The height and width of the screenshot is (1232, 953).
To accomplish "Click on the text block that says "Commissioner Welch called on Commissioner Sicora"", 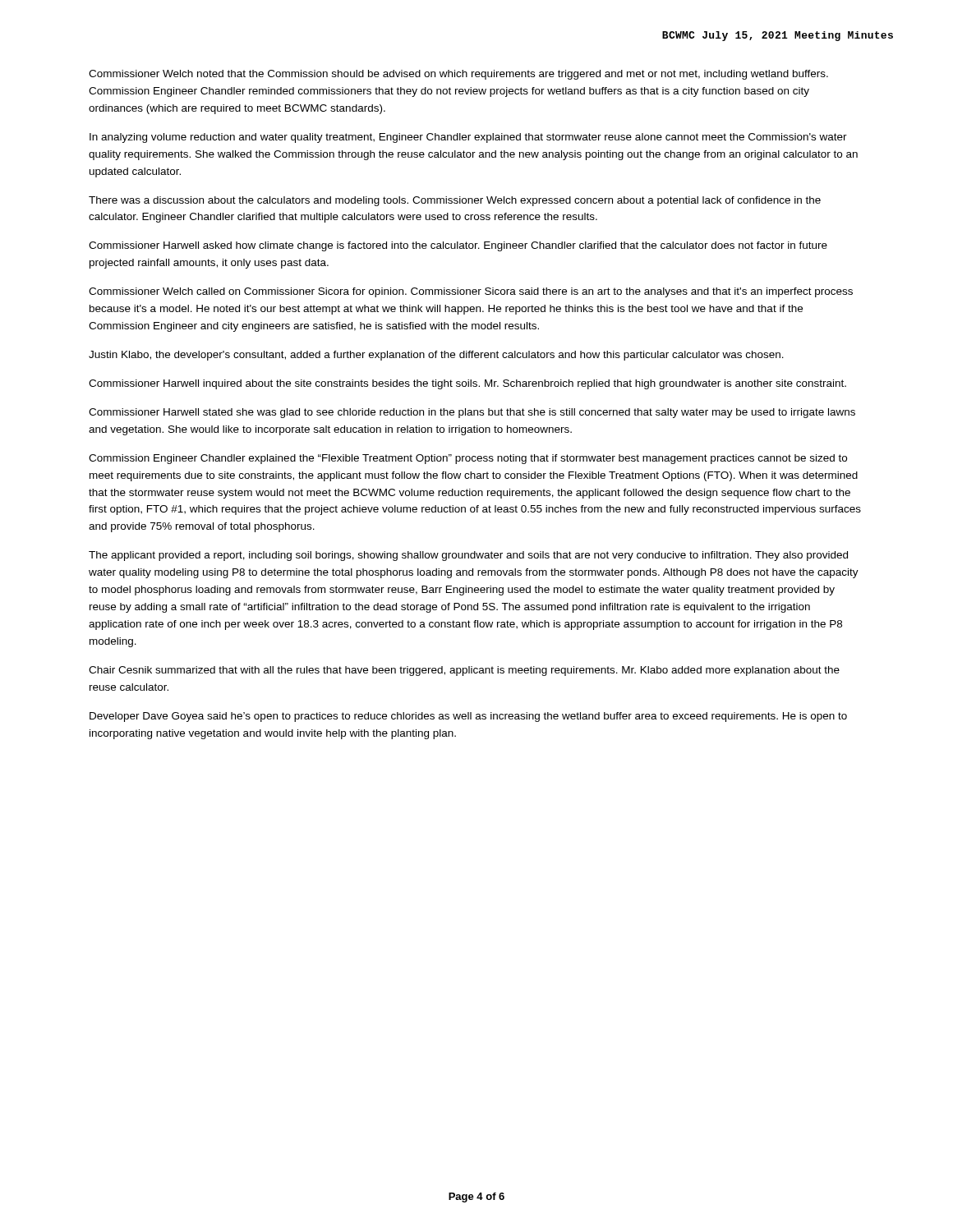I will pos(471,309).
